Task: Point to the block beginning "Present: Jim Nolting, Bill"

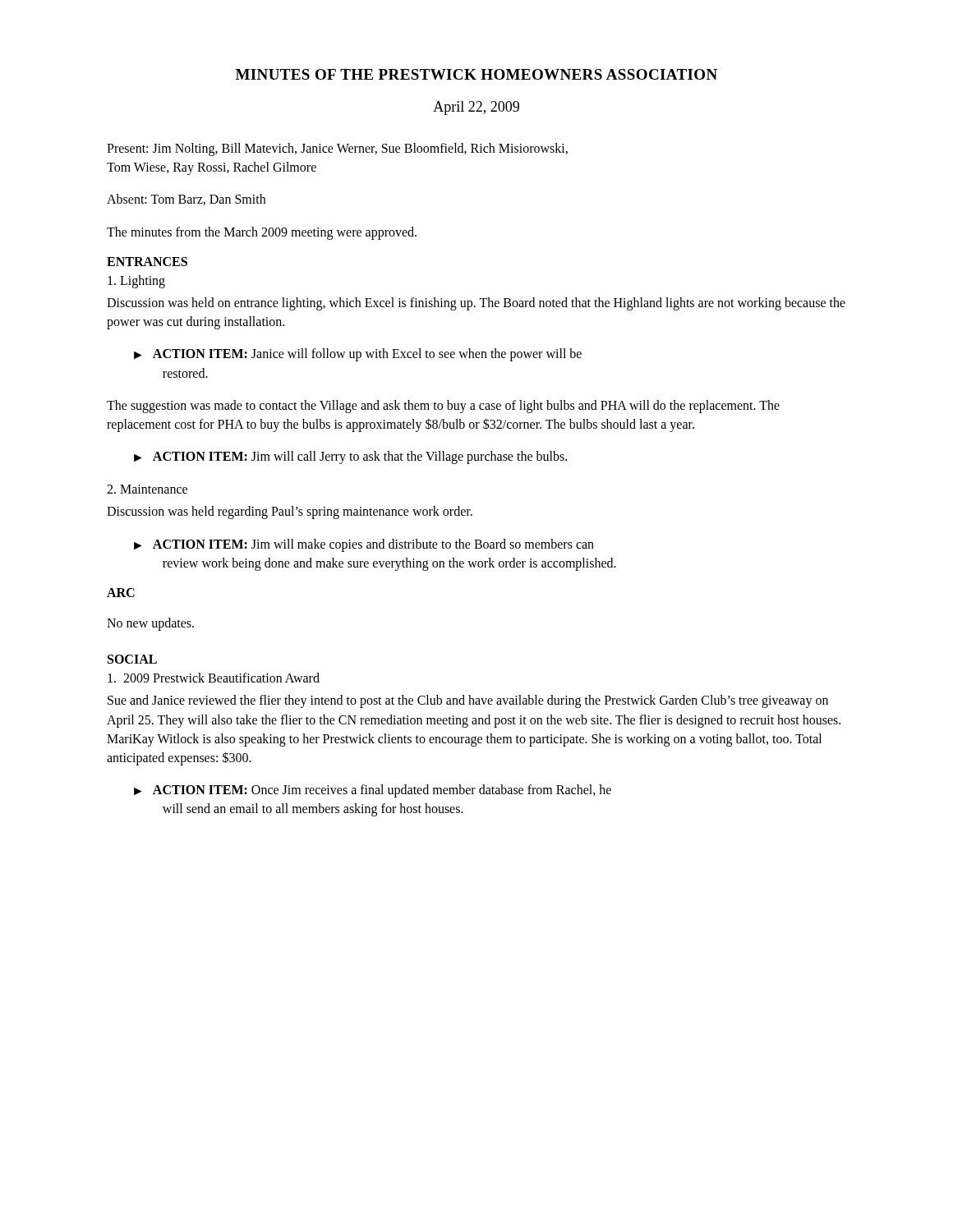Action: [x=338, y=158]
